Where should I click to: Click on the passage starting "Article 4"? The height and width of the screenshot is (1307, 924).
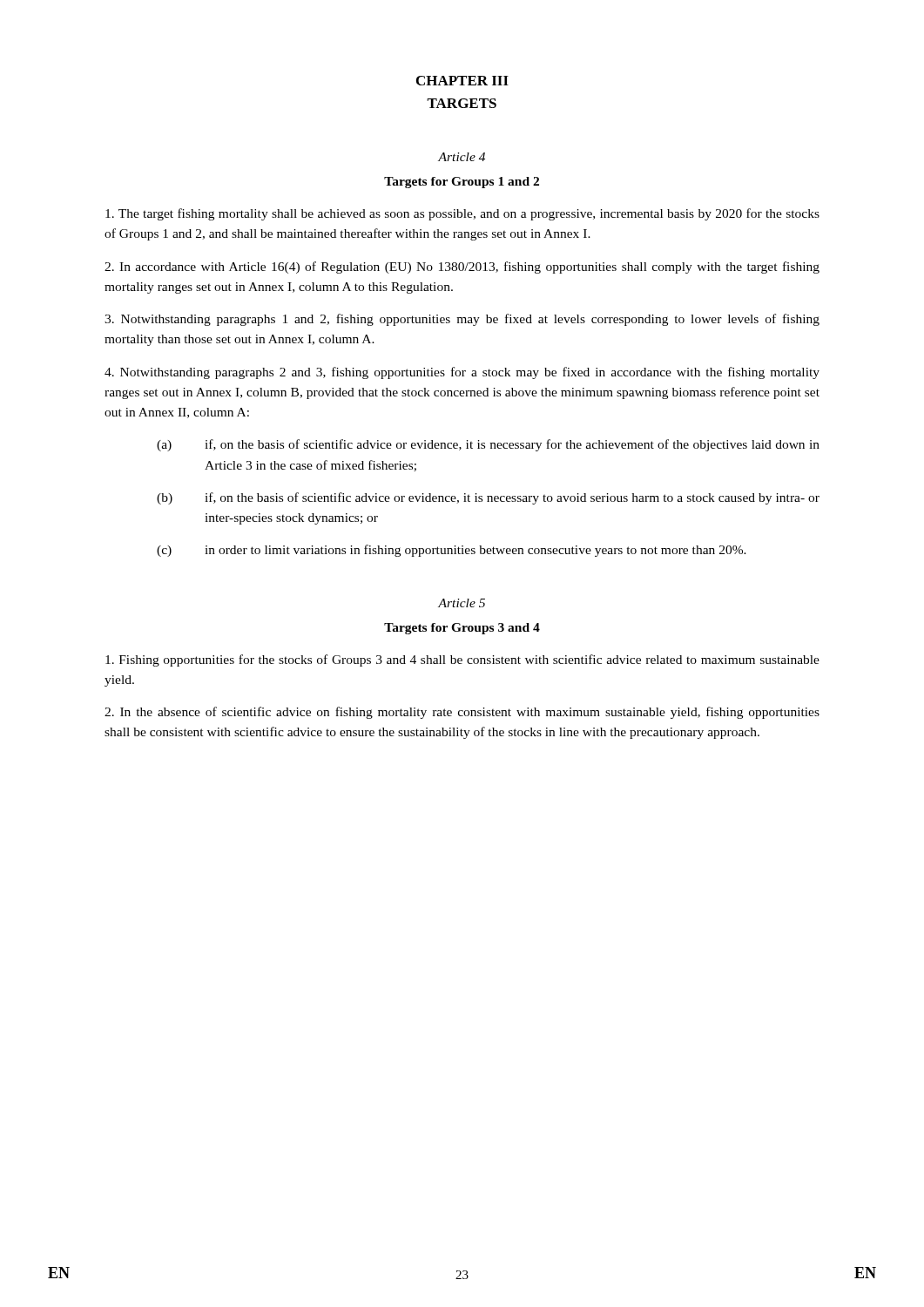(462, 156)
